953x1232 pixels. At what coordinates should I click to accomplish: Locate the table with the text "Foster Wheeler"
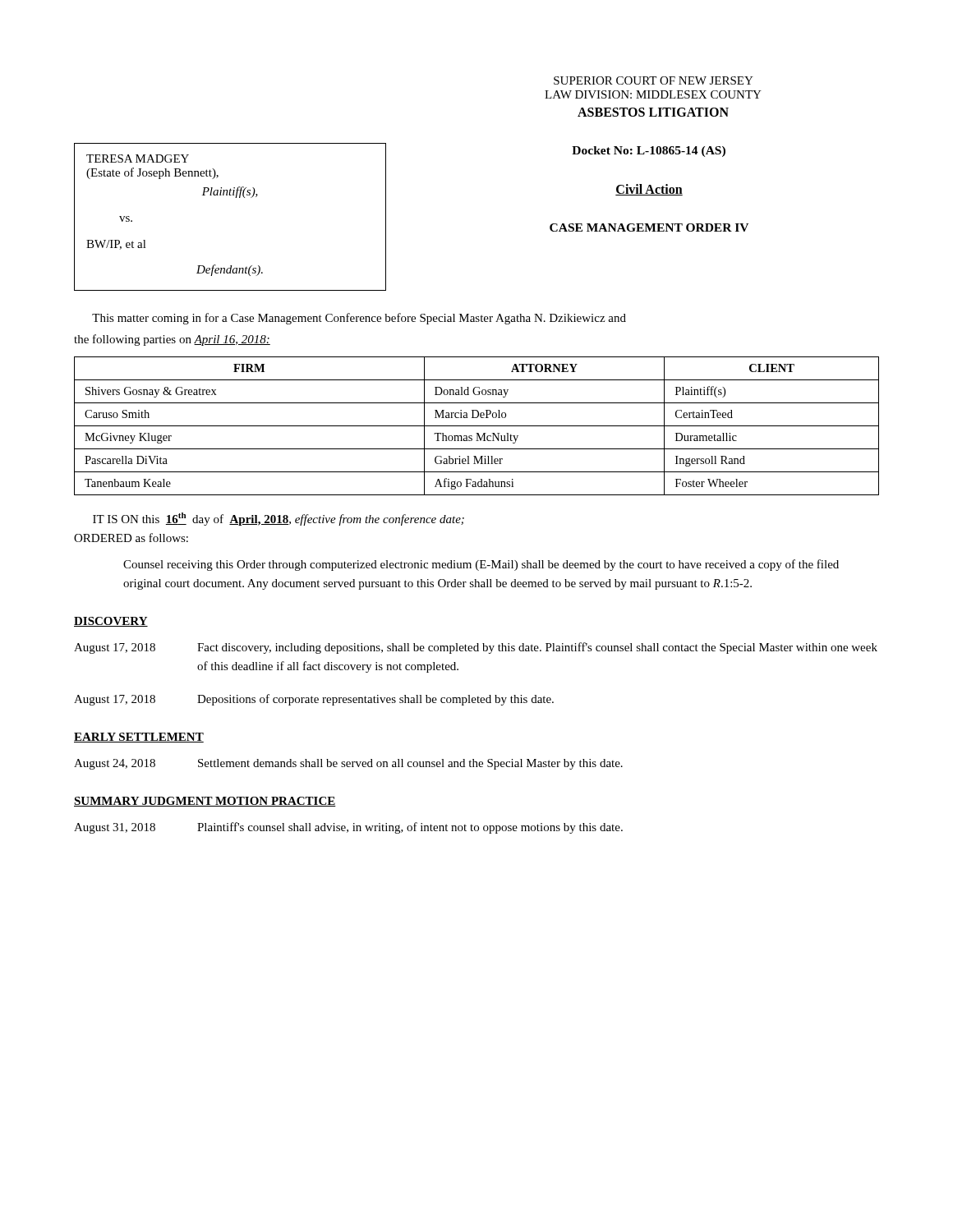point(476,425)
